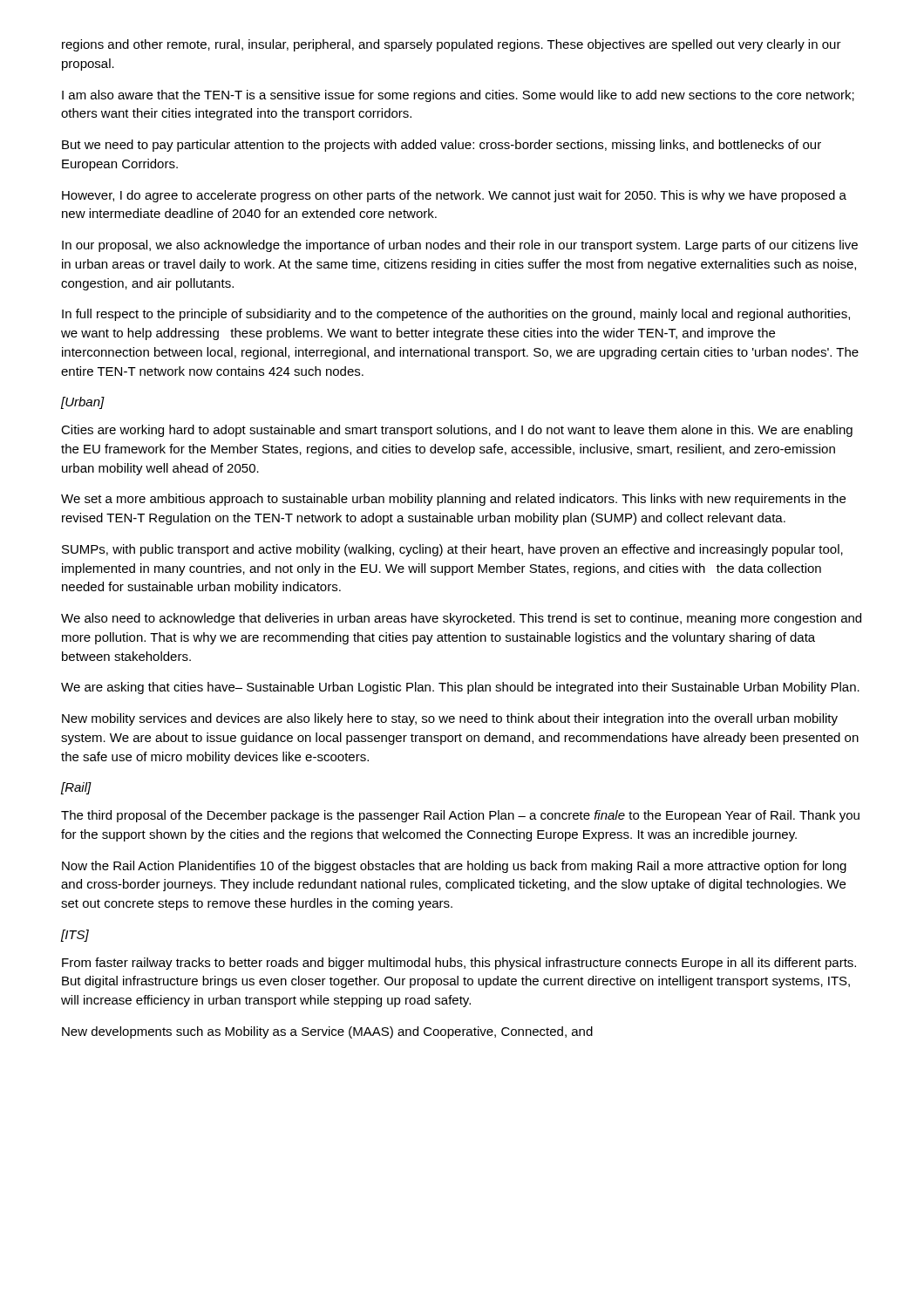Where is the passage that starts "We also need to"?
The height and width of the screenshot is (1308, 924).
[462, 637]
